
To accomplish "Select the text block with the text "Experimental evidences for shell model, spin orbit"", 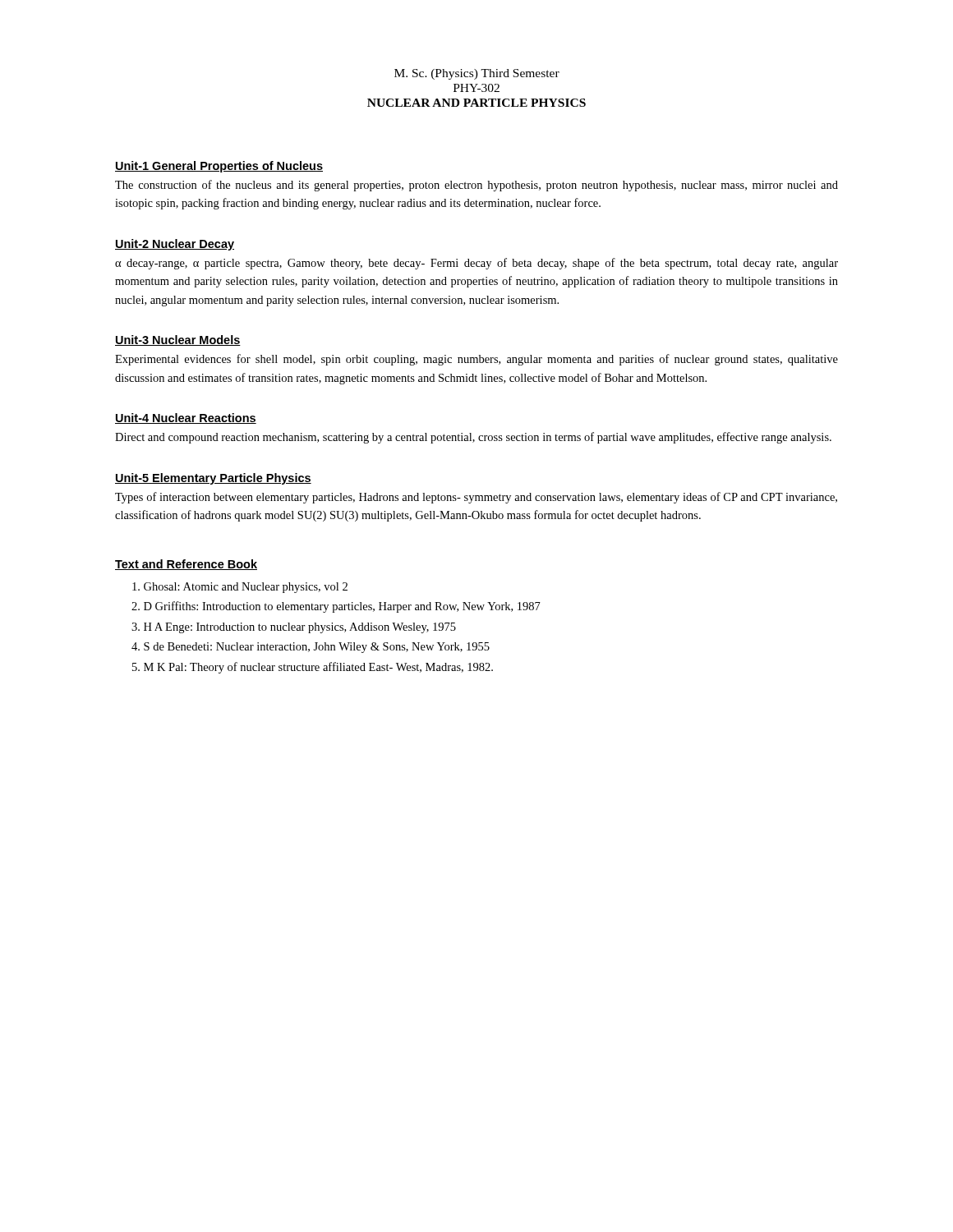I will pyautogui.click(x=476, y=368).
